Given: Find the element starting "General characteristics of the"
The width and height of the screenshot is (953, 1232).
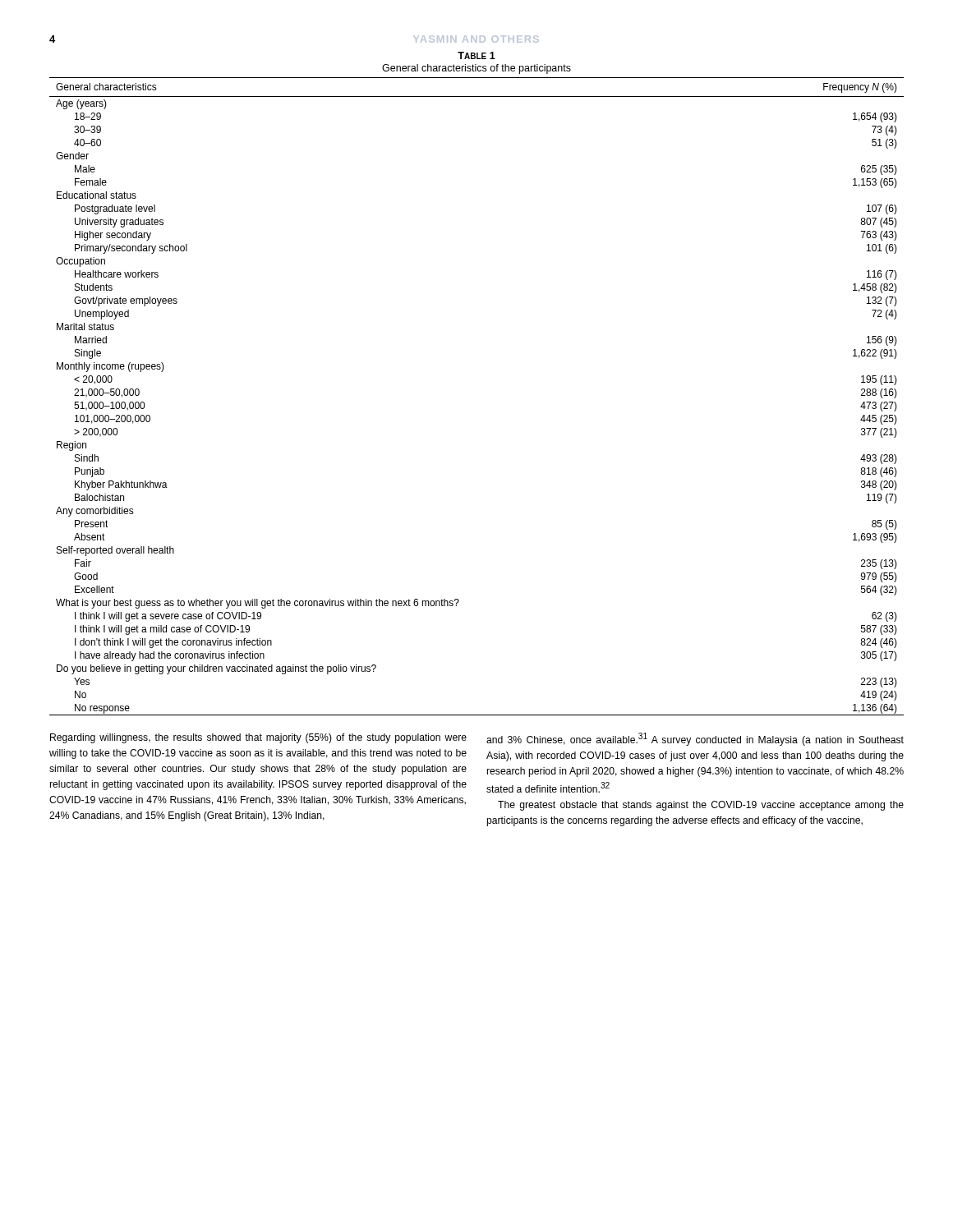Looking at the screenshot, I should pos(476,68).
